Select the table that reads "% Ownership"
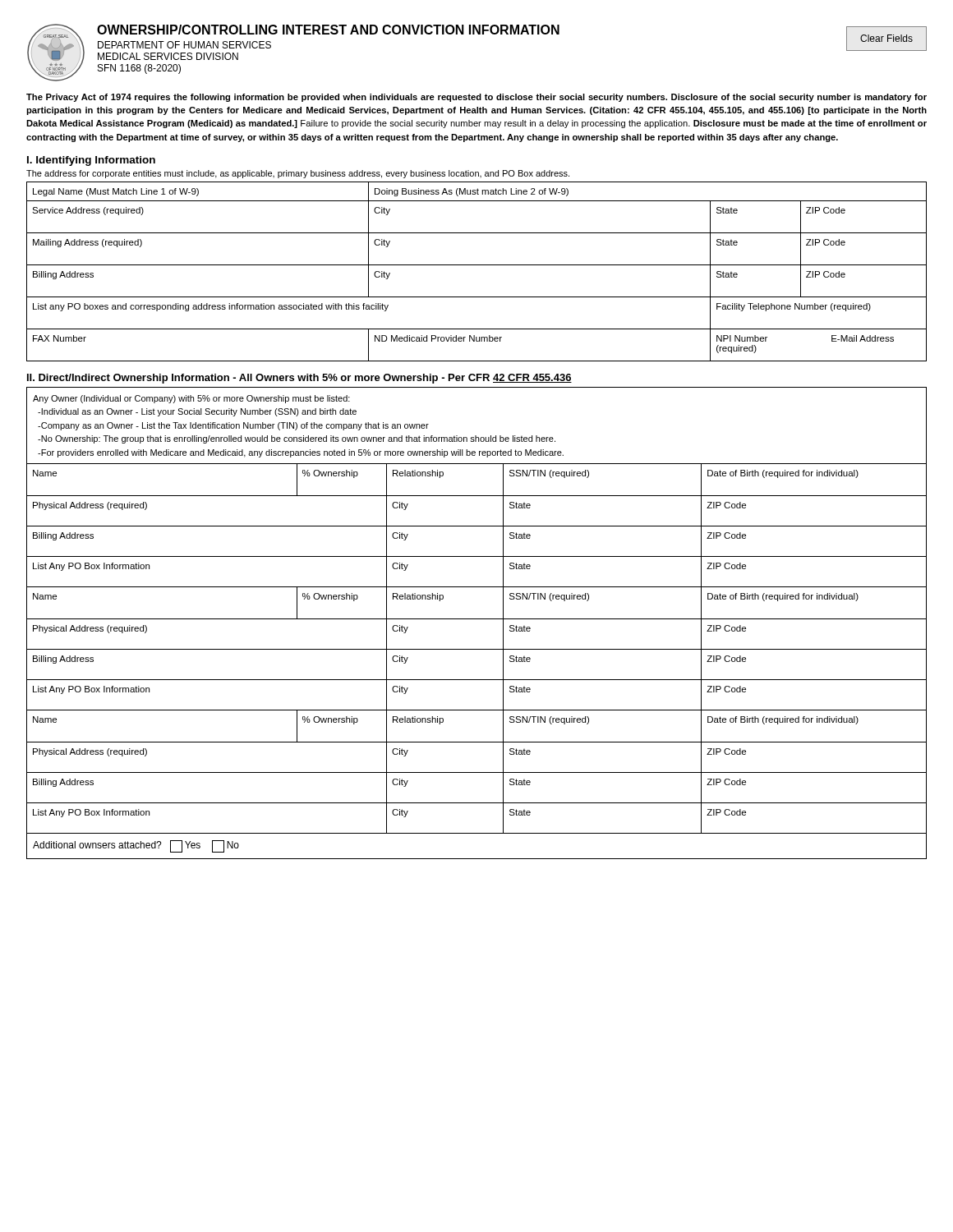953x1232 pixels. coord(476,623)
